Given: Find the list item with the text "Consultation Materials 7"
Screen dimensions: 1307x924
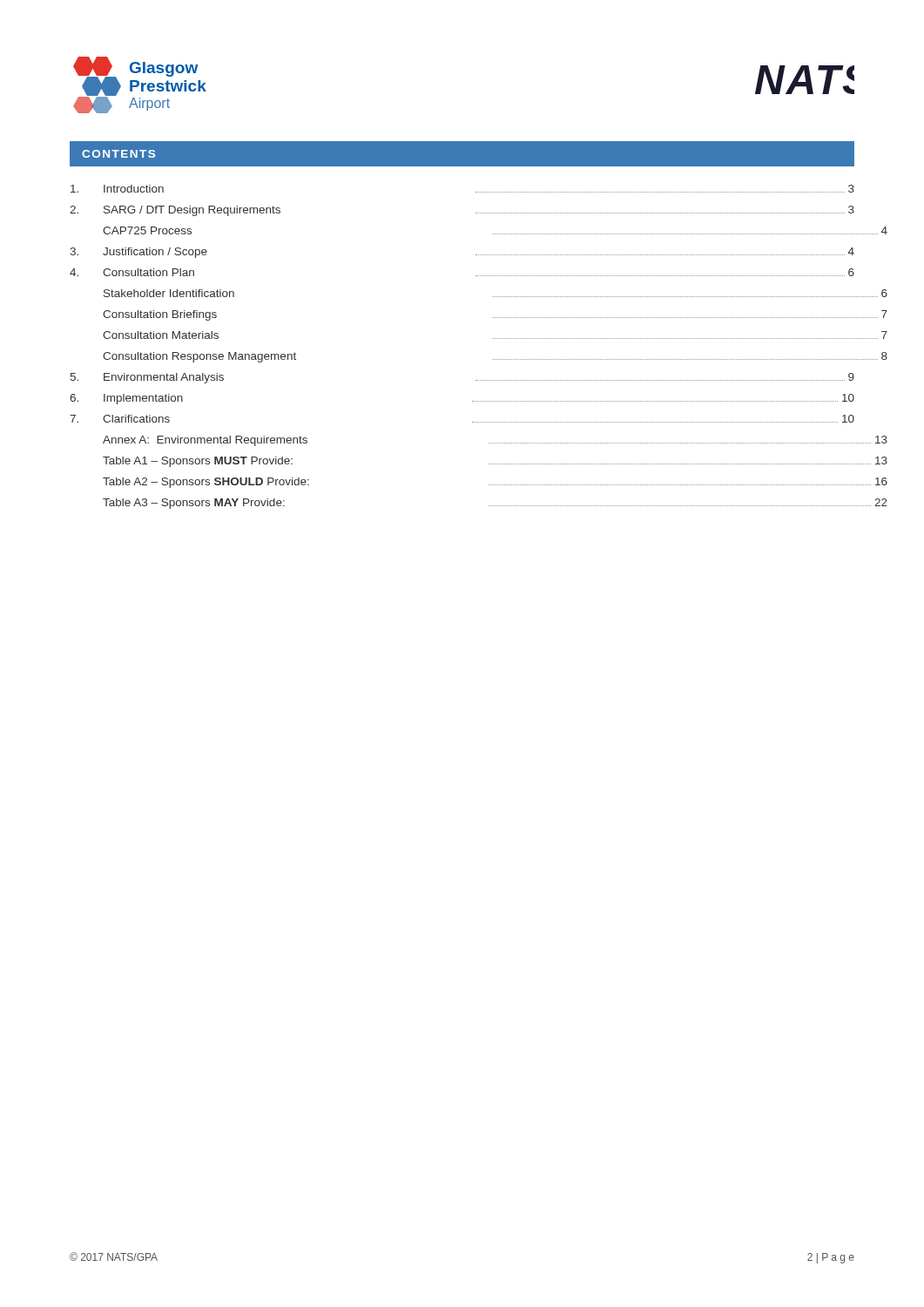Looking at the screenshot, I should coord(495,335).
